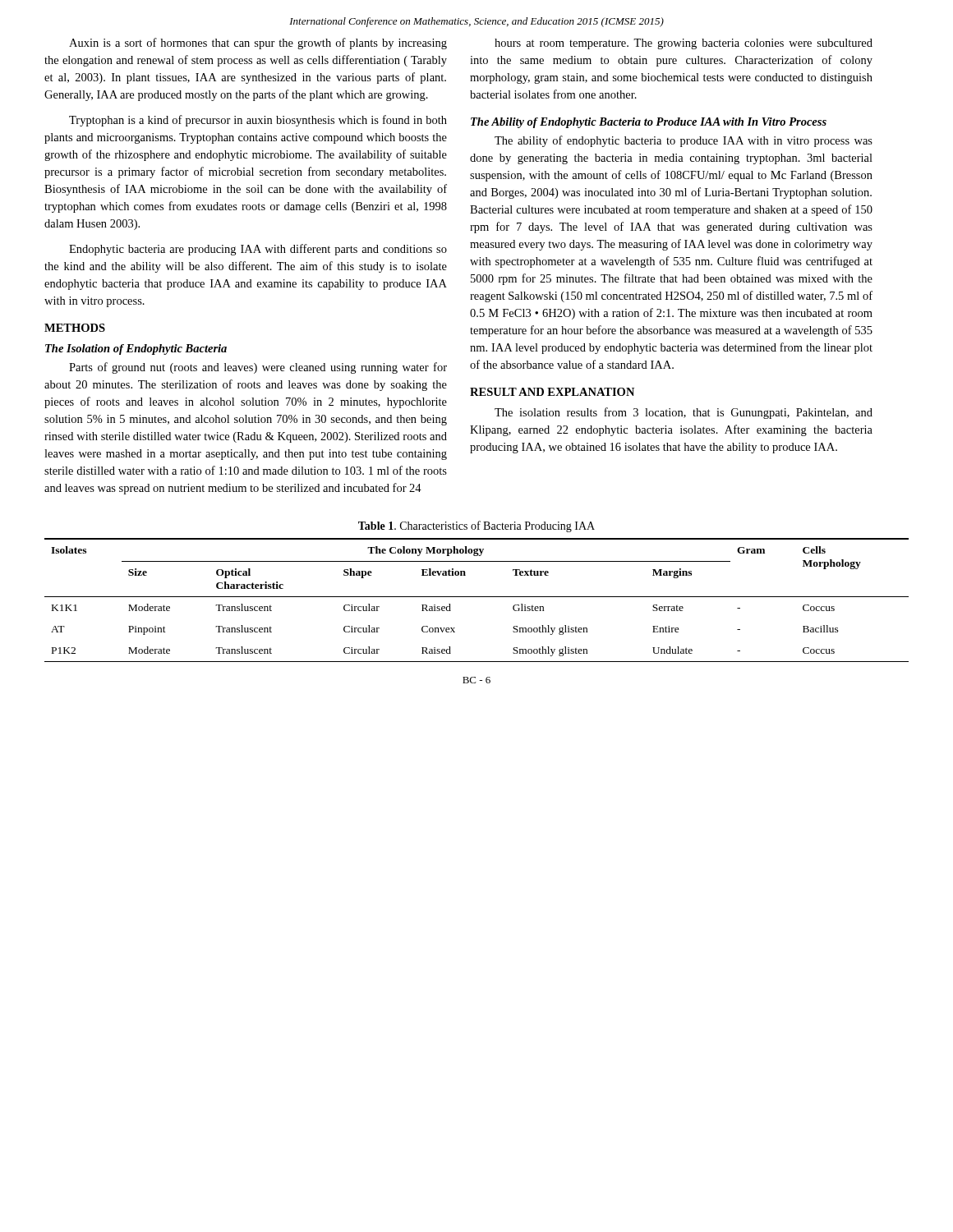Image resolution: width=953 pixels, height=1232 pixels.
Task: Navigate to the region starting "Table 1. Characteristics of"
Action: tap(476, 526)
